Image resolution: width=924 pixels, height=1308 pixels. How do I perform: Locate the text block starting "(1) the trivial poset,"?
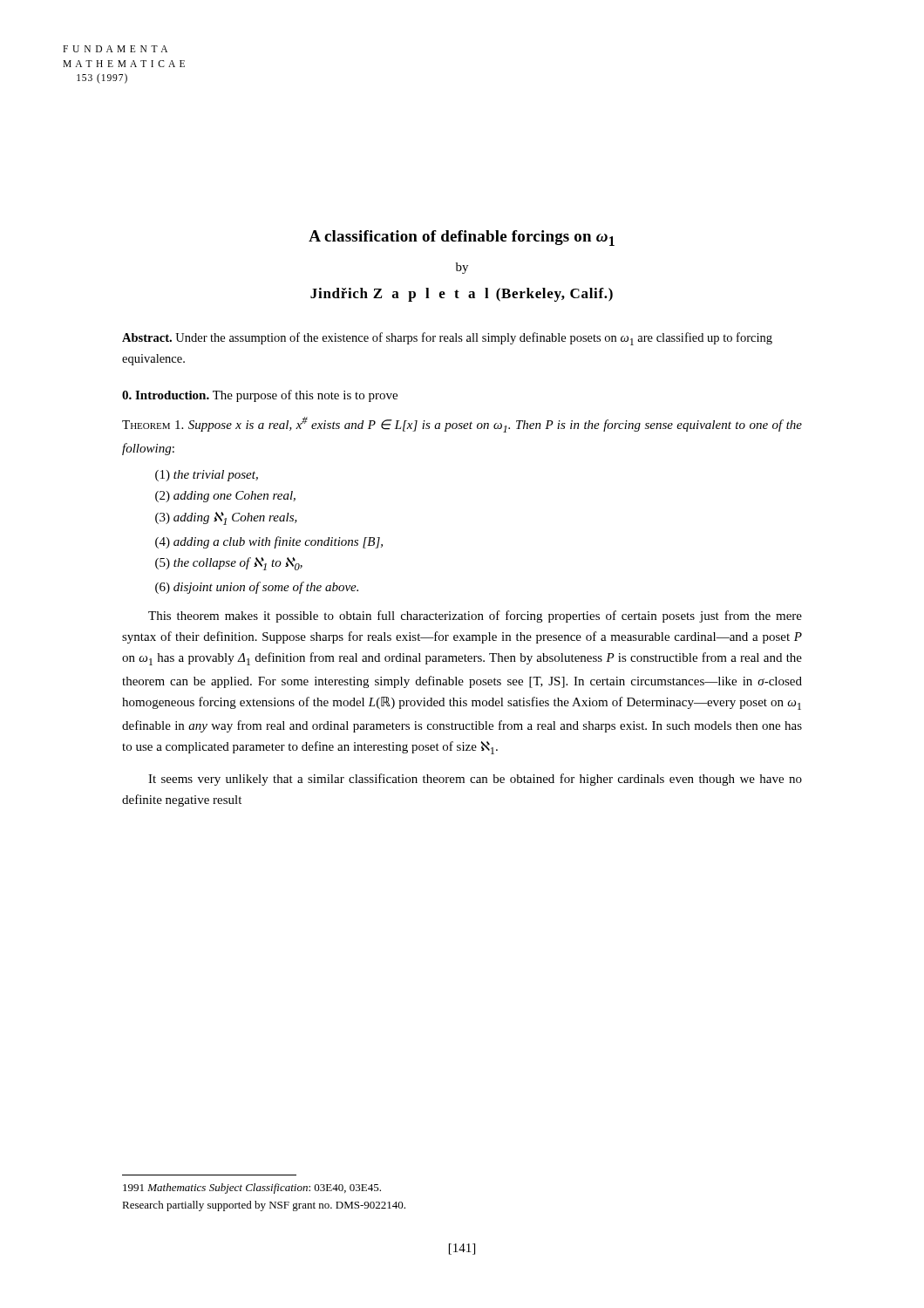207,474
